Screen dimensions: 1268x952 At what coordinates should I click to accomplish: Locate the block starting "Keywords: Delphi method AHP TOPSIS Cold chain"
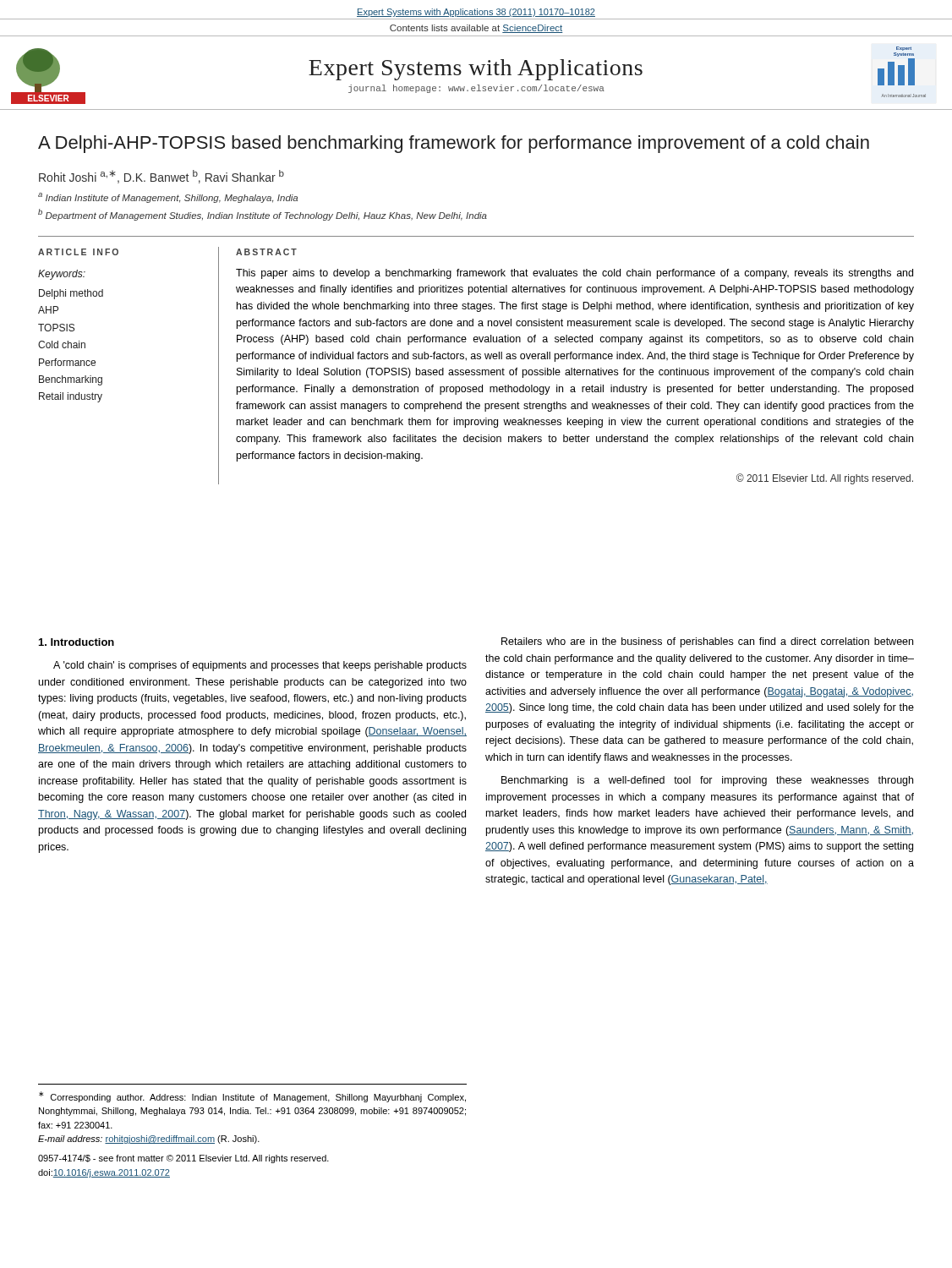click(62, 275)
